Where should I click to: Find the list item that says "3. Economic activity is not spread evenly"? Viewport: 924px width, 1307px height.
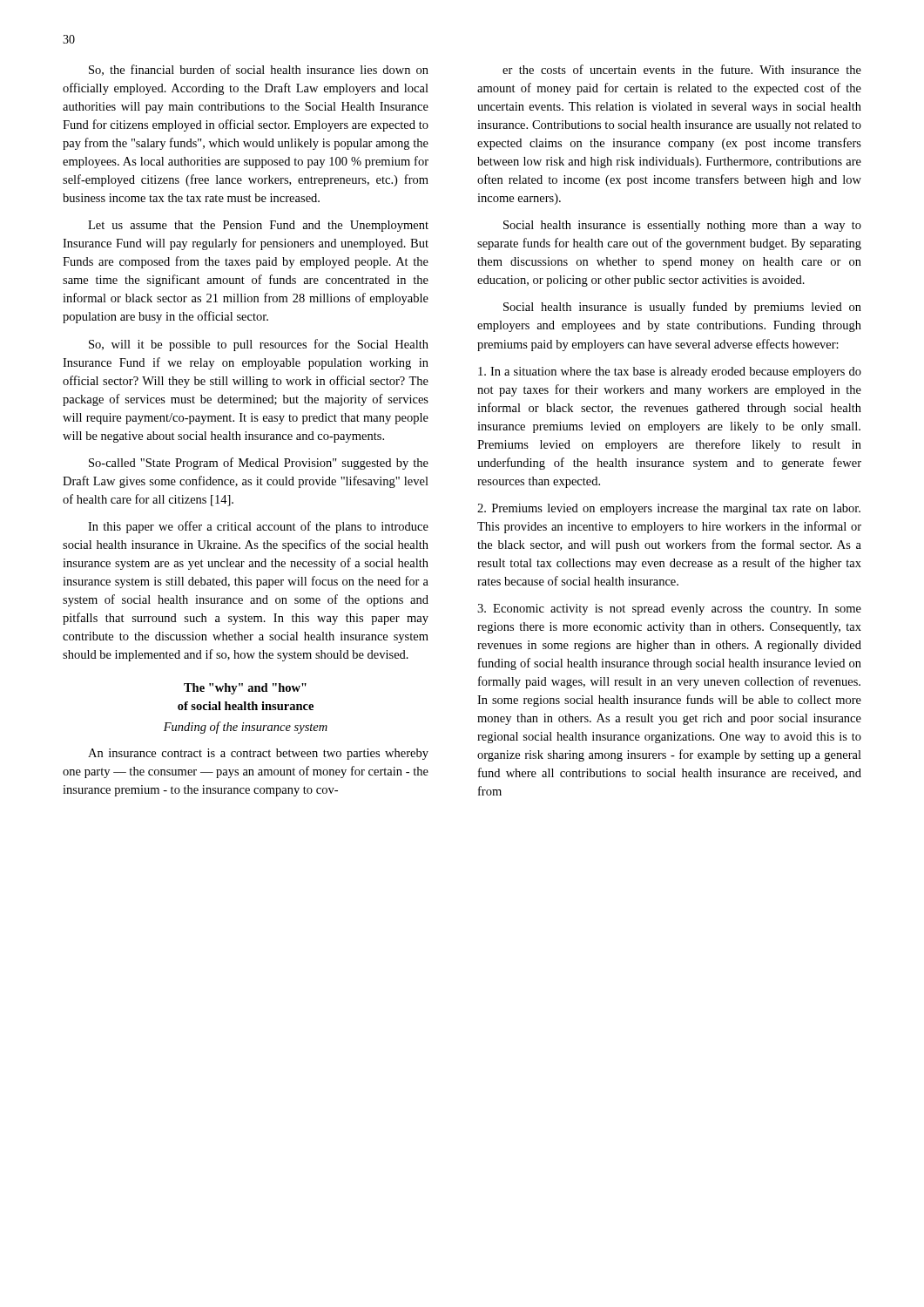(669, 700)
